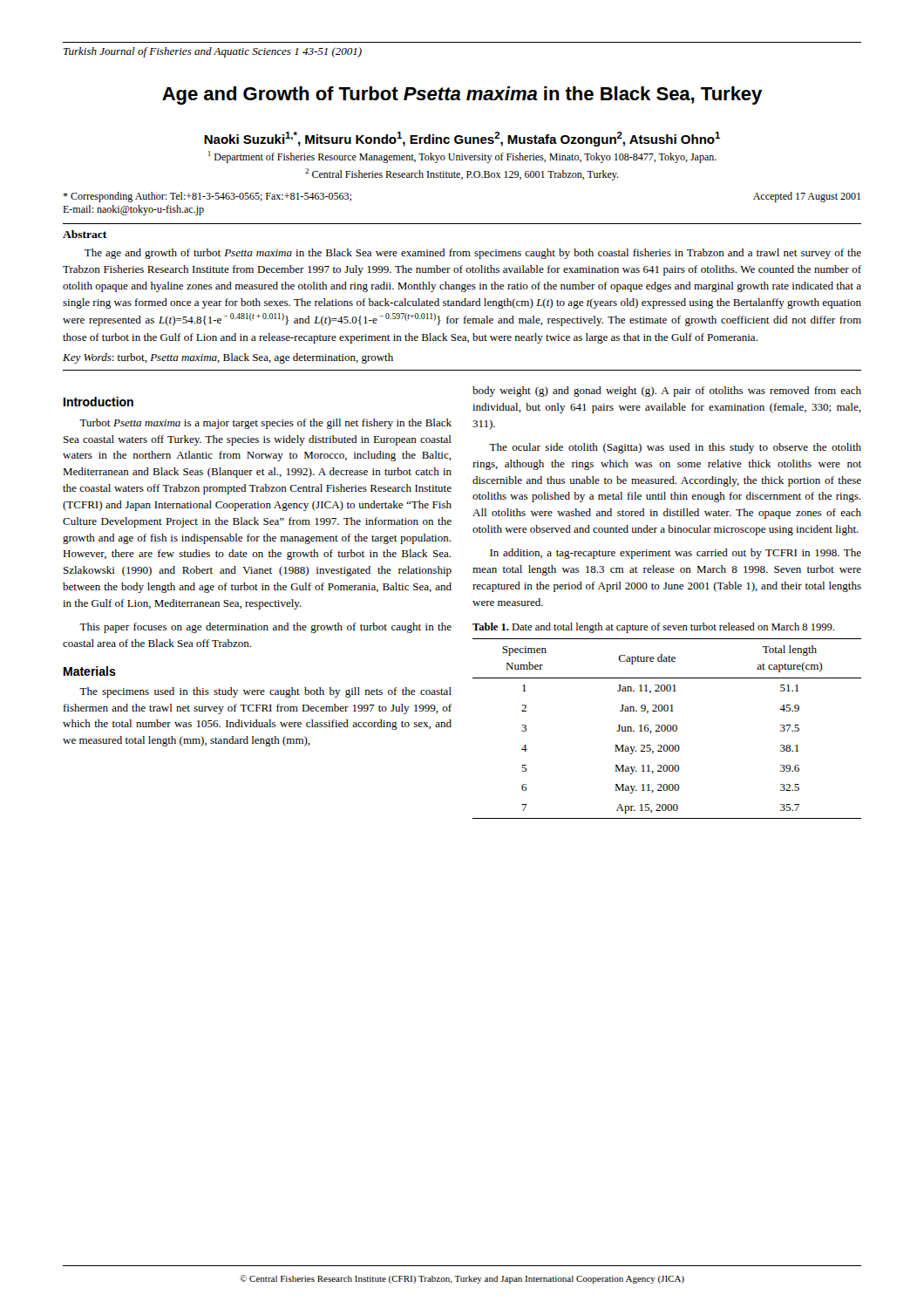
Task: Find the text block with the text "Turbot Psetta maxima is a"
Action: pyautogui.click(x=257, y=533)
